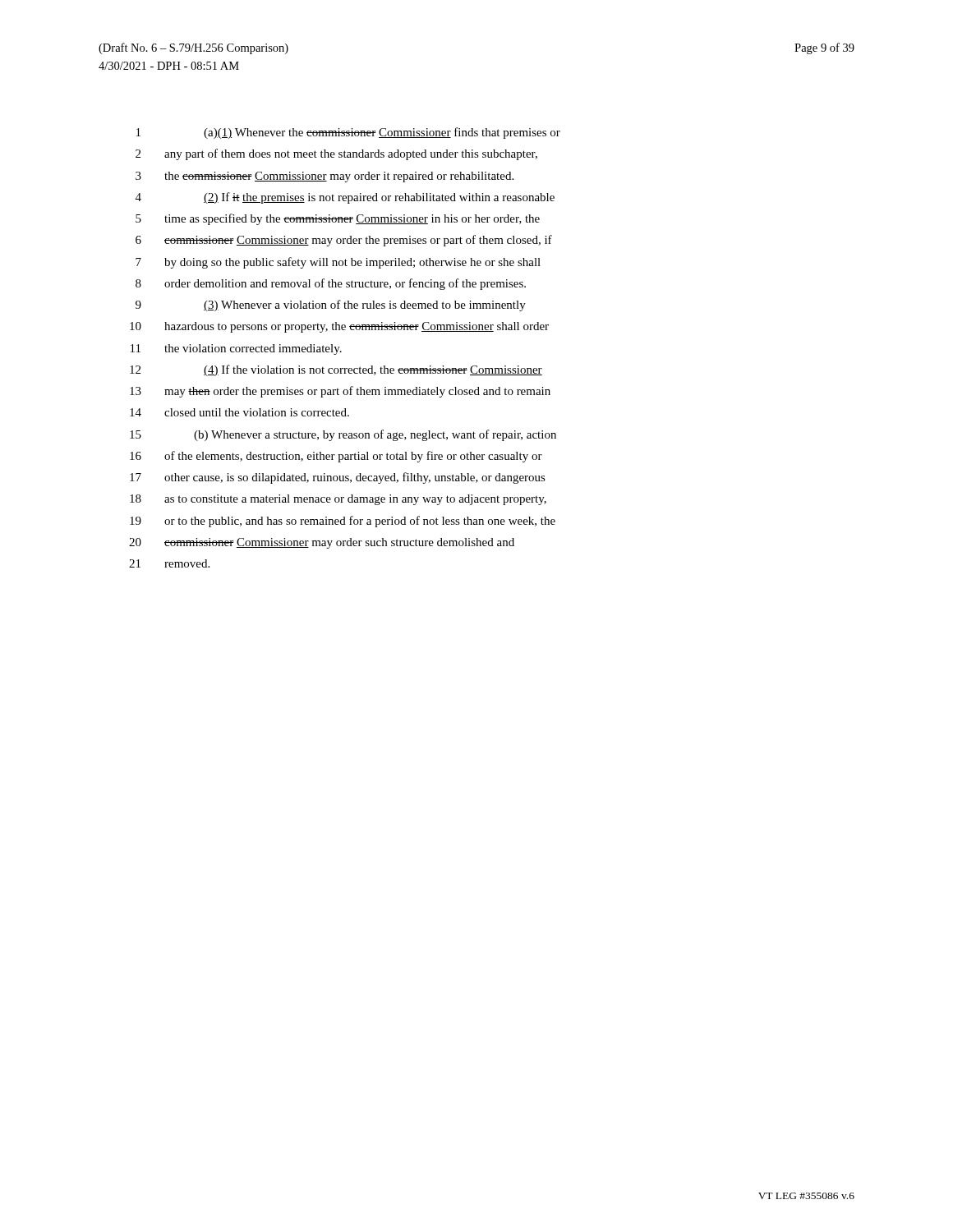The width and height of the screenshot is (953, 1232).
Task: Find the block on this page that starts "closed until the violation is"
Action: point(257,413)
